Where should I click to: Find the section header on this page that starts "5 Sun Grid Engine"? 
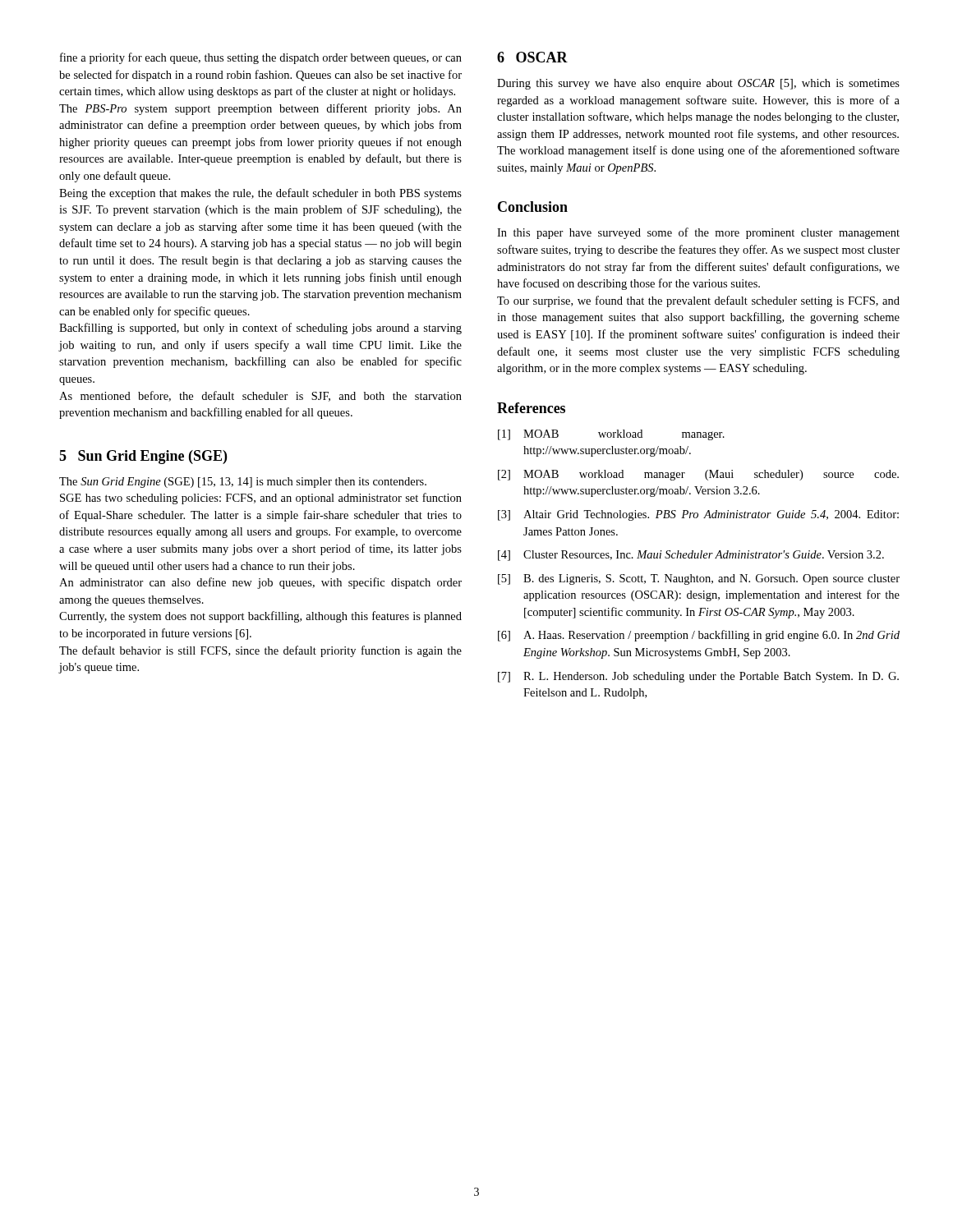coord(143,456)
